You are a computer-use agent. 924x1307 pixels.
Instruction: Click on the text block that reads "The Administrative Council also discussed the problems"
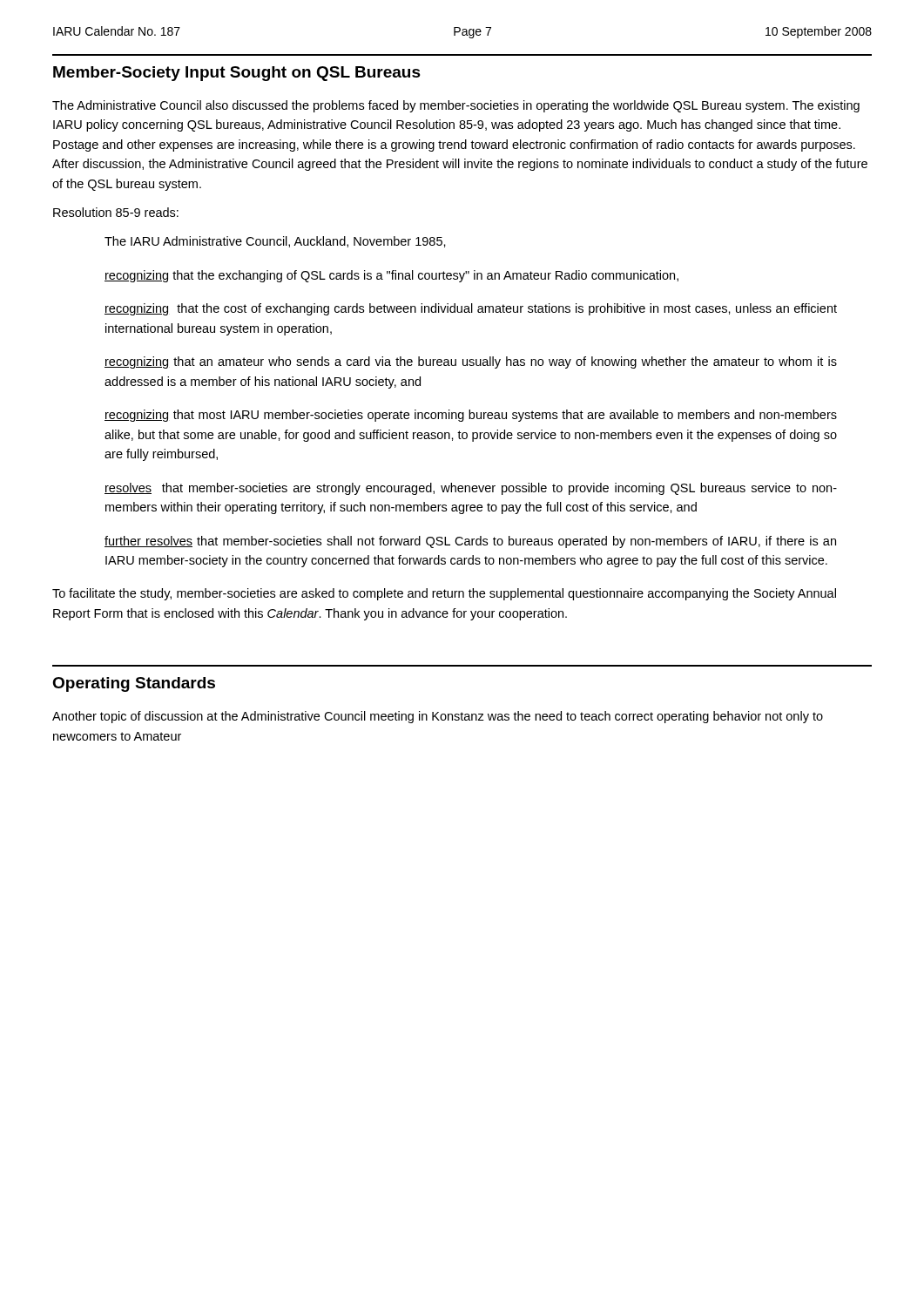point(460,145)
